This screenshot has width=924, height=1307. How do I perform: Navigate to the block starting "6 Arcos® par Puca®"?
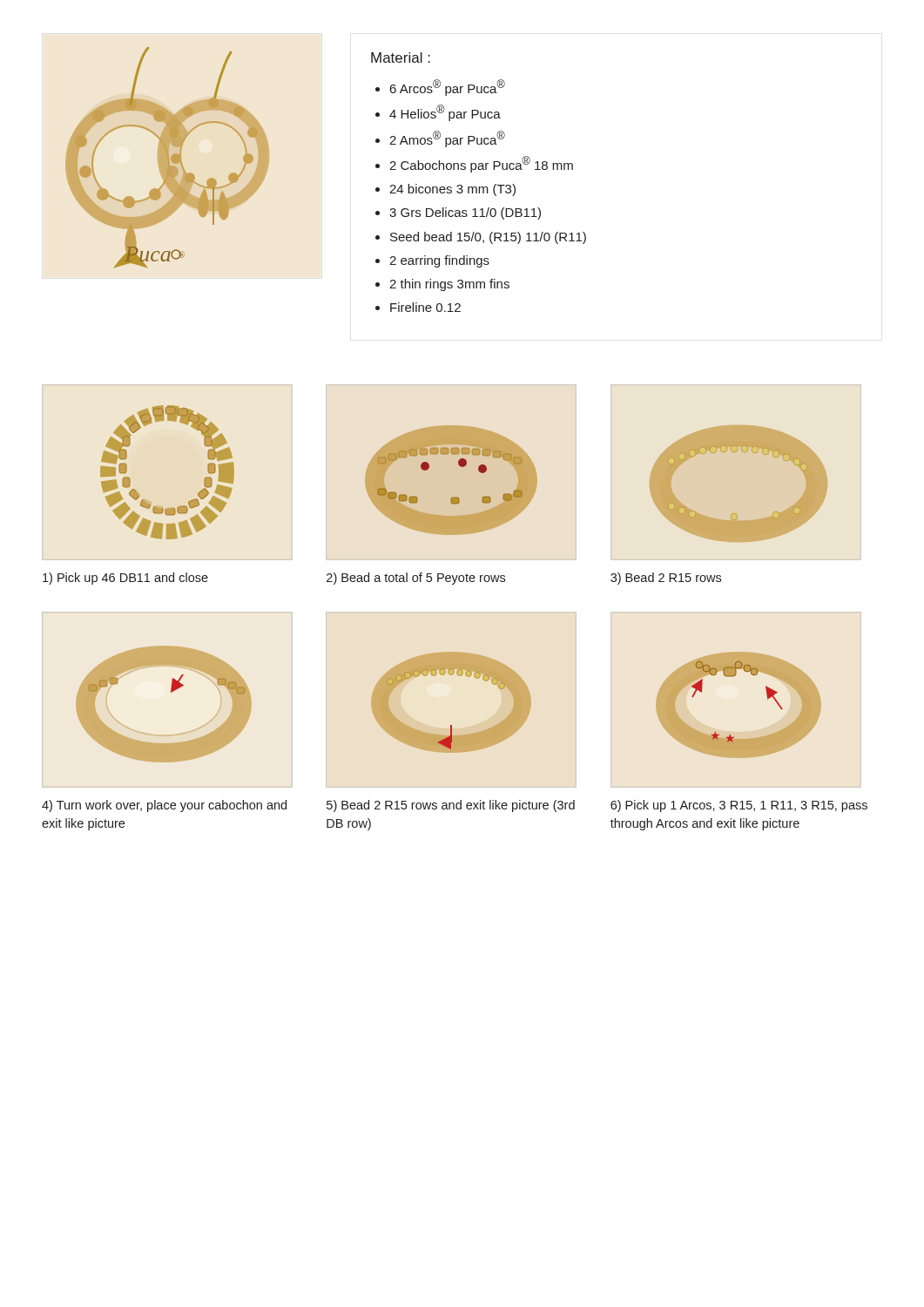click(447, 87)
